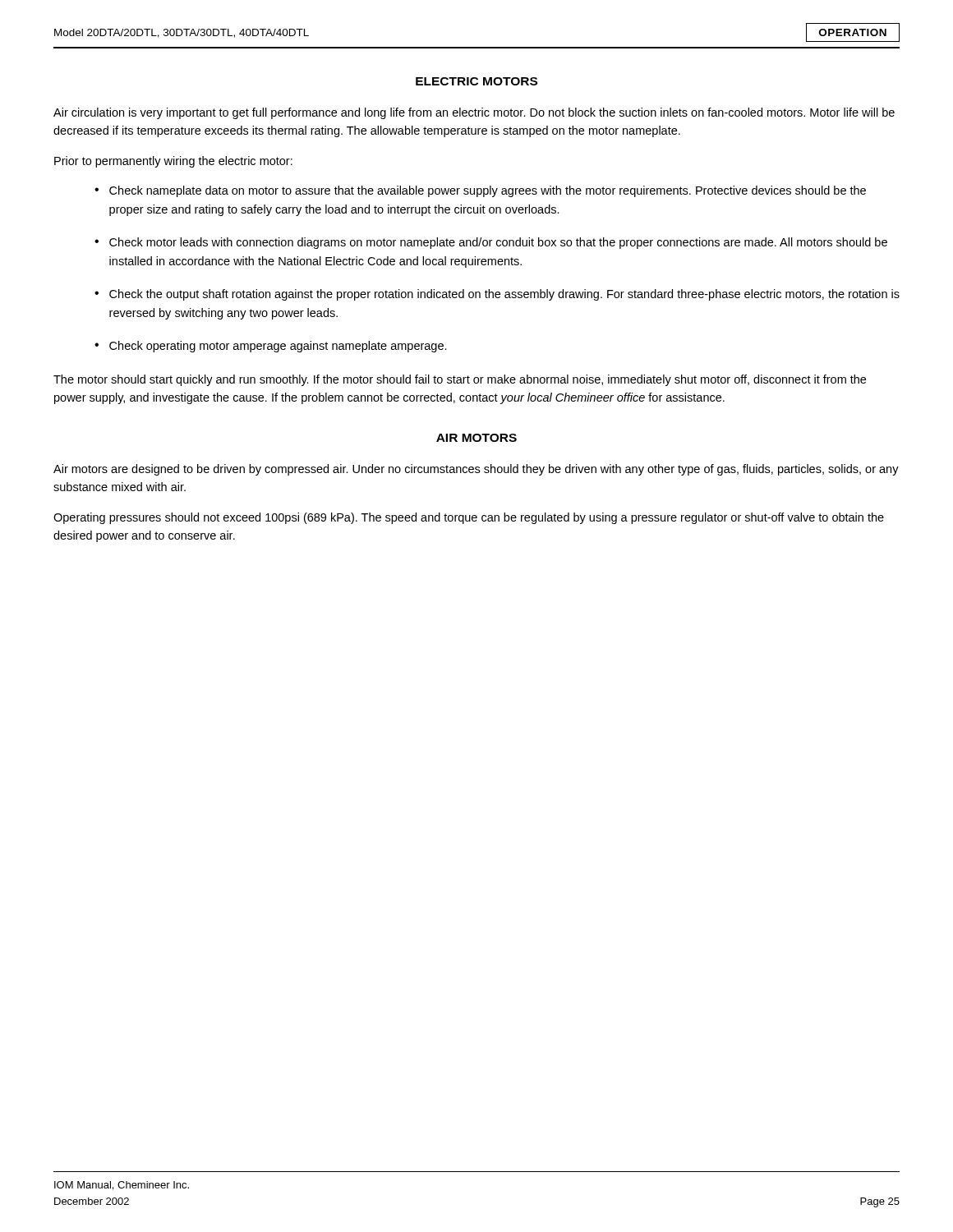Locate the title containing "AIR MOTORS"
This screenshot has width=953, height=1232.
[476, 437]
